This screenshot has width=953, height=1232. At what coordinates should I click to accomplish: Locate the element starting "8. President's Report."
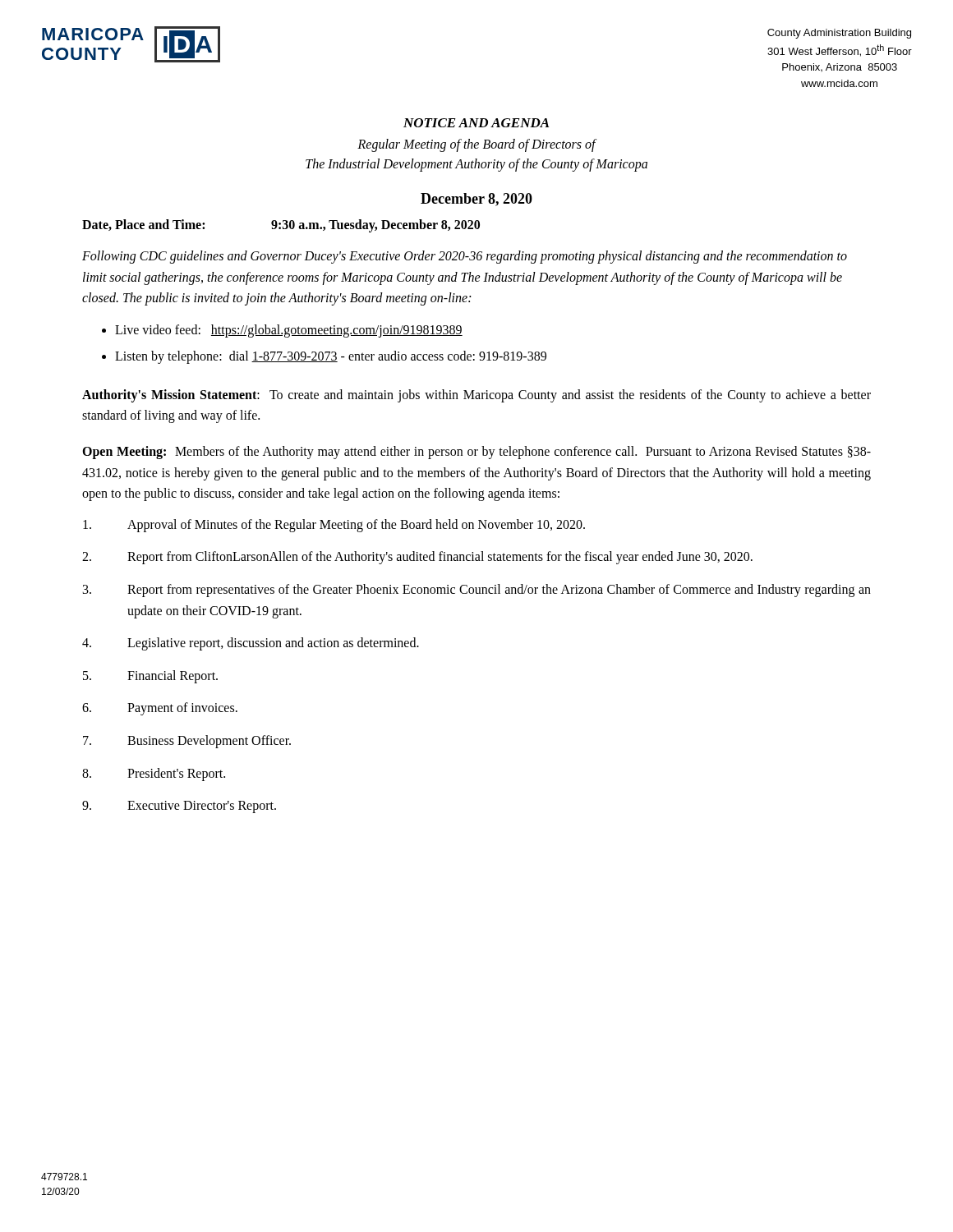click(x=154, y=775)
